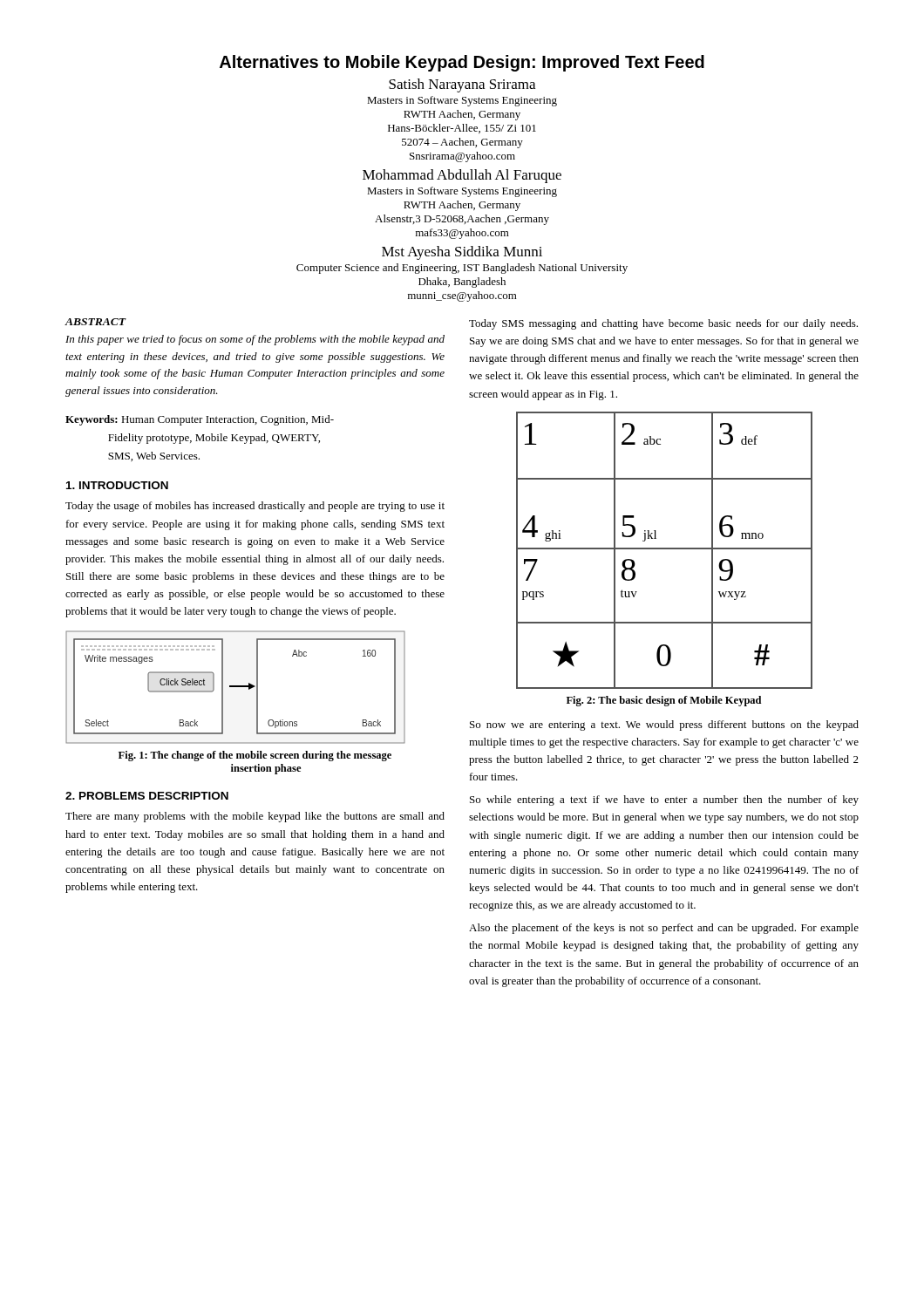Screen dimensions: 1308x924
Task: Select the text starting "Keywords: Human Computer Interaction, Cognition, Mid-"
Action: tap(200, 437)
